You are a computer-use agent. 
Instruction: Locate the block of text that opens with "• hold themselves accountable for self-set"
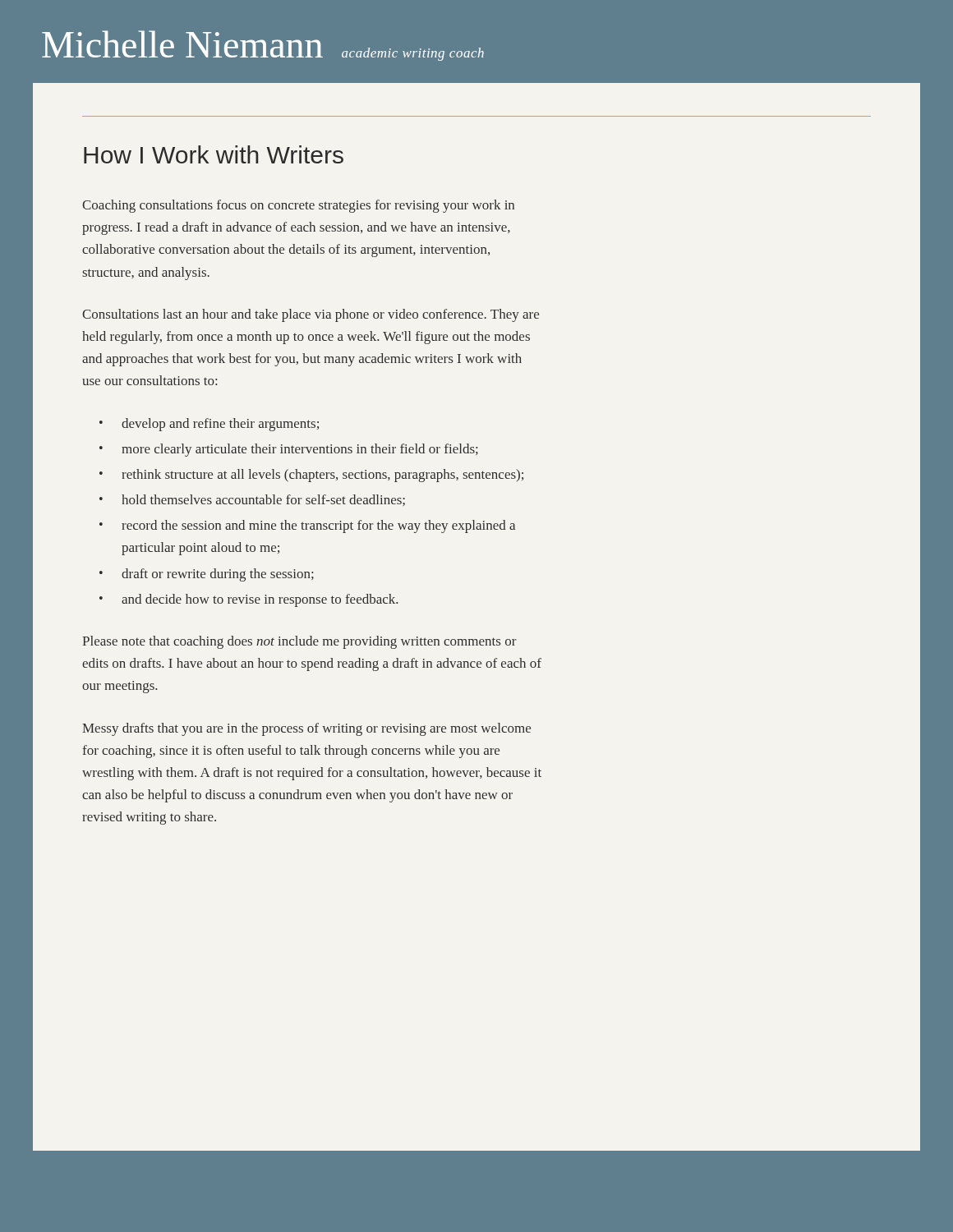pyautogui.click(x=320, y=500)
